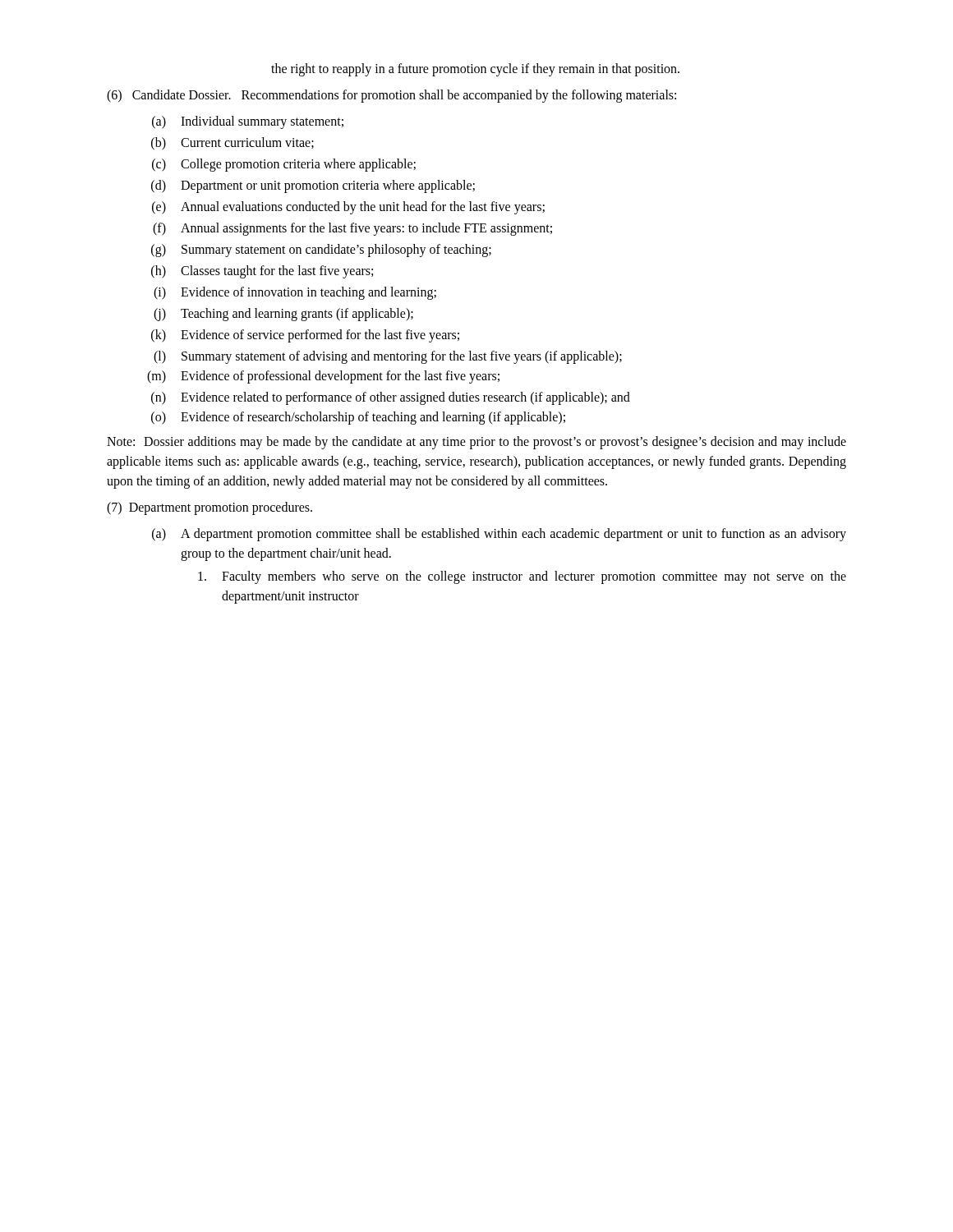Locate the text block starting "the right to"
This screenshot has width=953, height=1232.
(476, 69)
